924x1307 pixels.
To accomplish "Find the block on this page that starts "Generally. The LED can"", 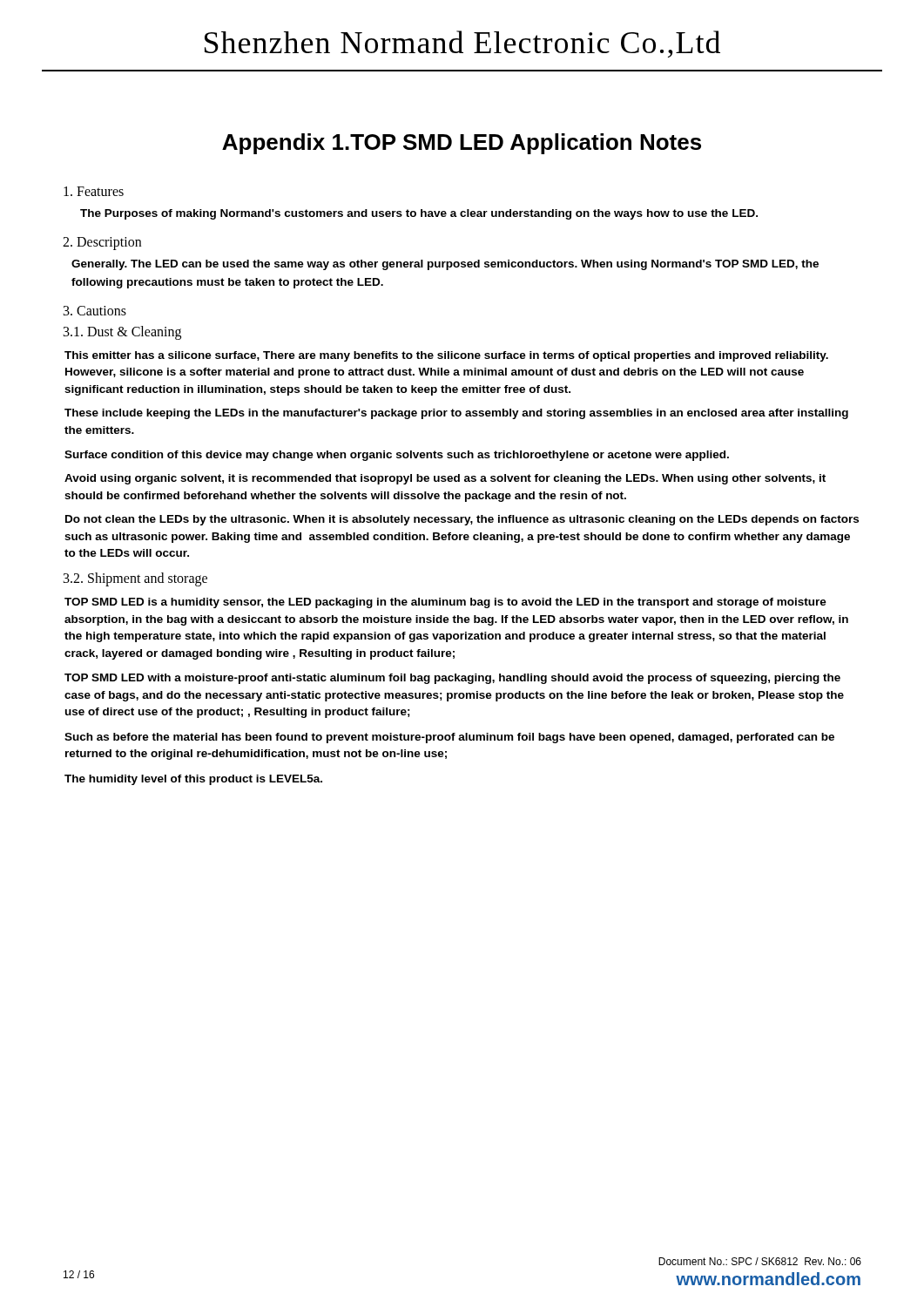I will tap(445, 273).
